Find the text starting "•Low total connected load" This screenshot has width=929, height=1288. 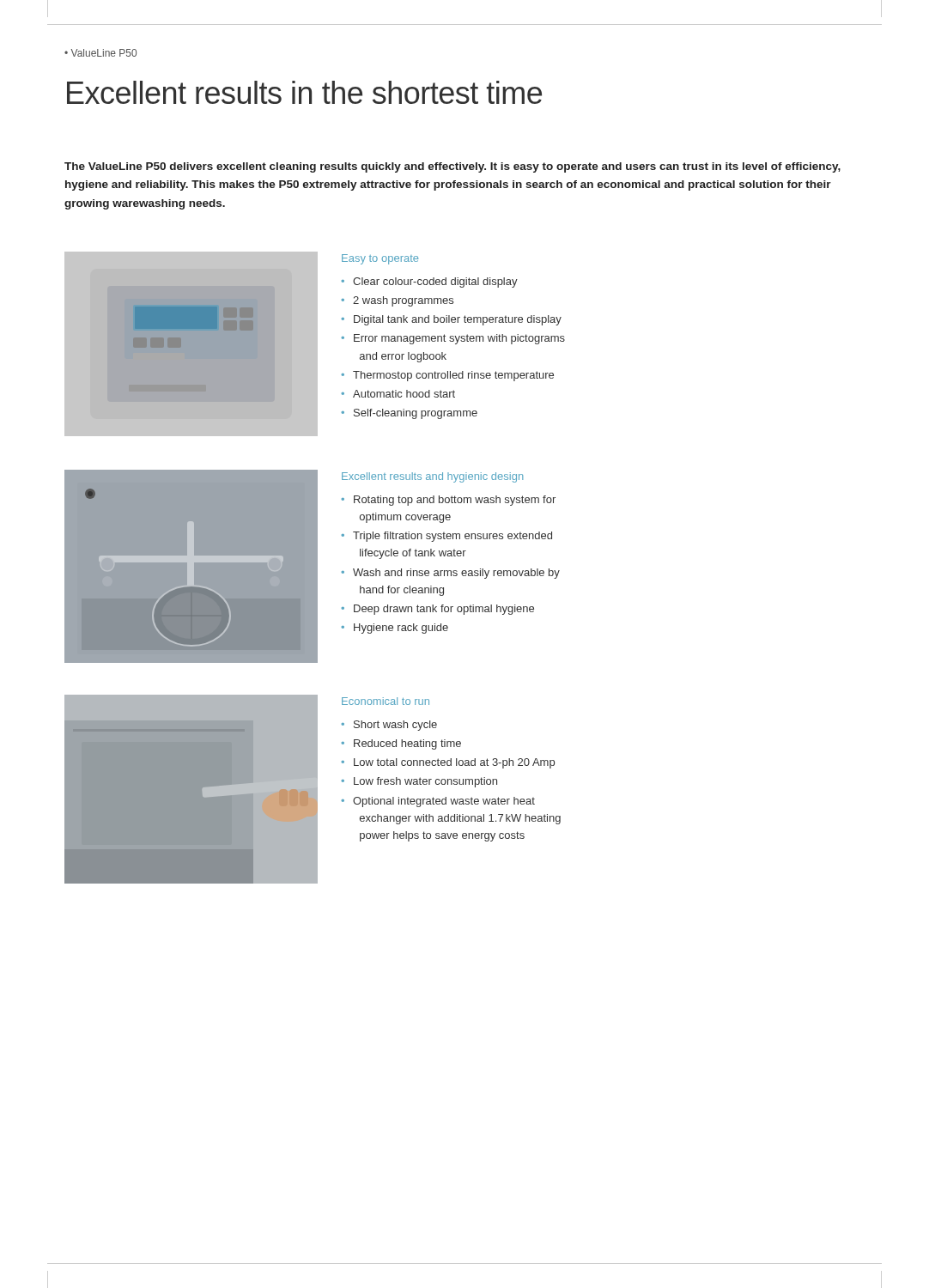click(448, 763)
